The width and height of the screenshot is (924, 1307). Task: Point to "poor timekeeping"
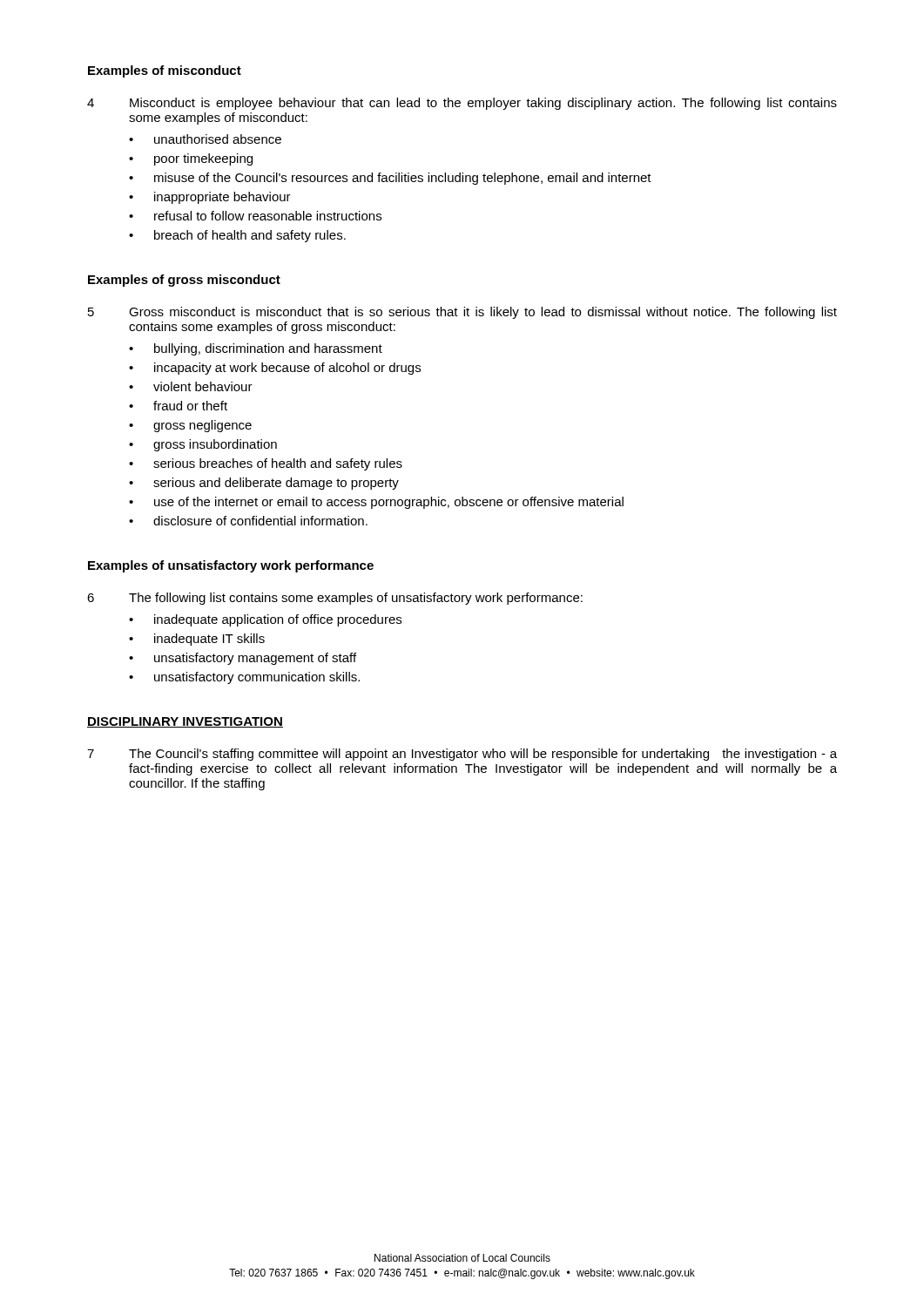(x=203, y=158)
